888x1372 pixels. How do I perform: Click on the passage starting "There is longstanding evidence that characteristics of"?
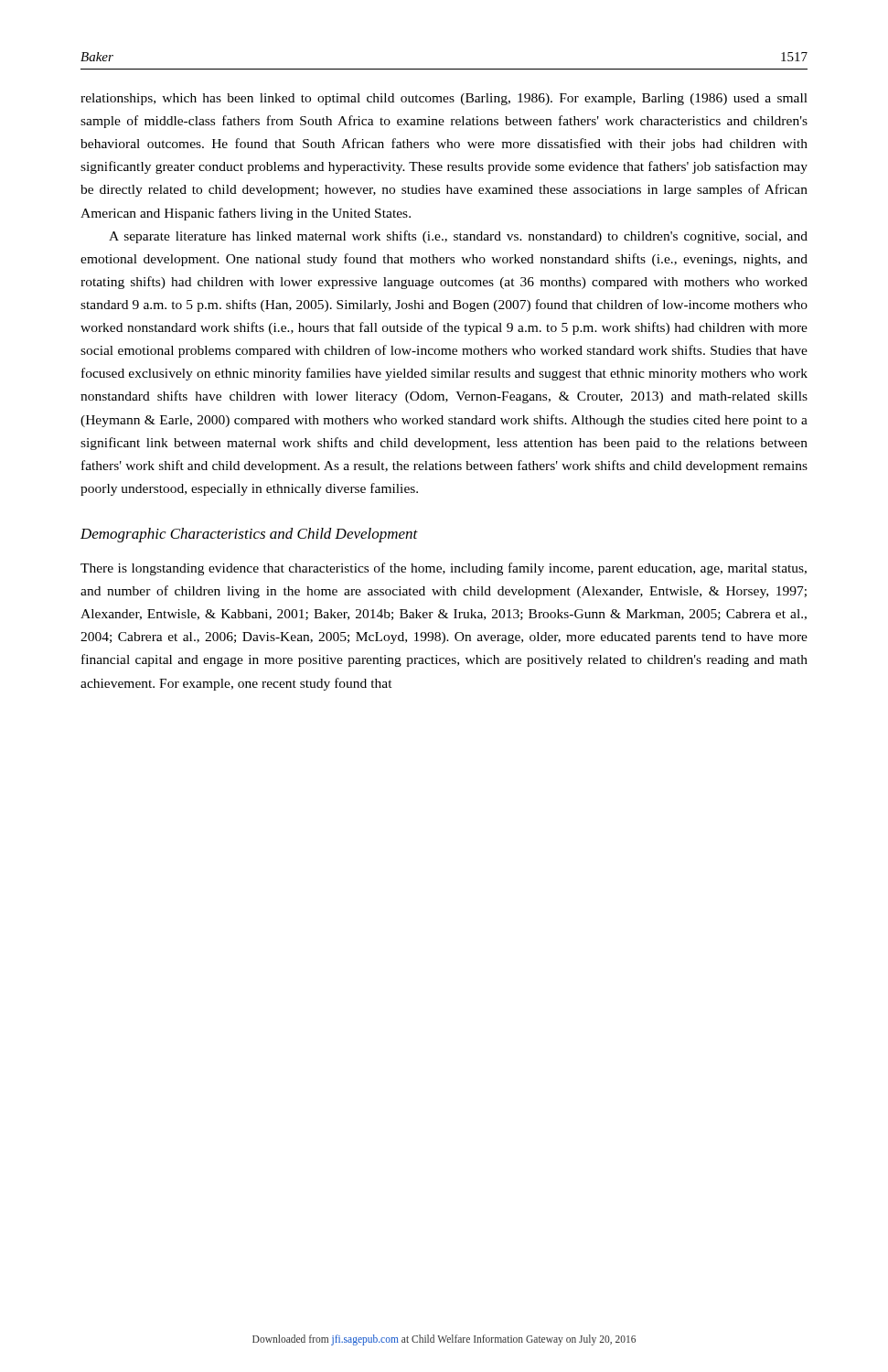tap(444, 625)
